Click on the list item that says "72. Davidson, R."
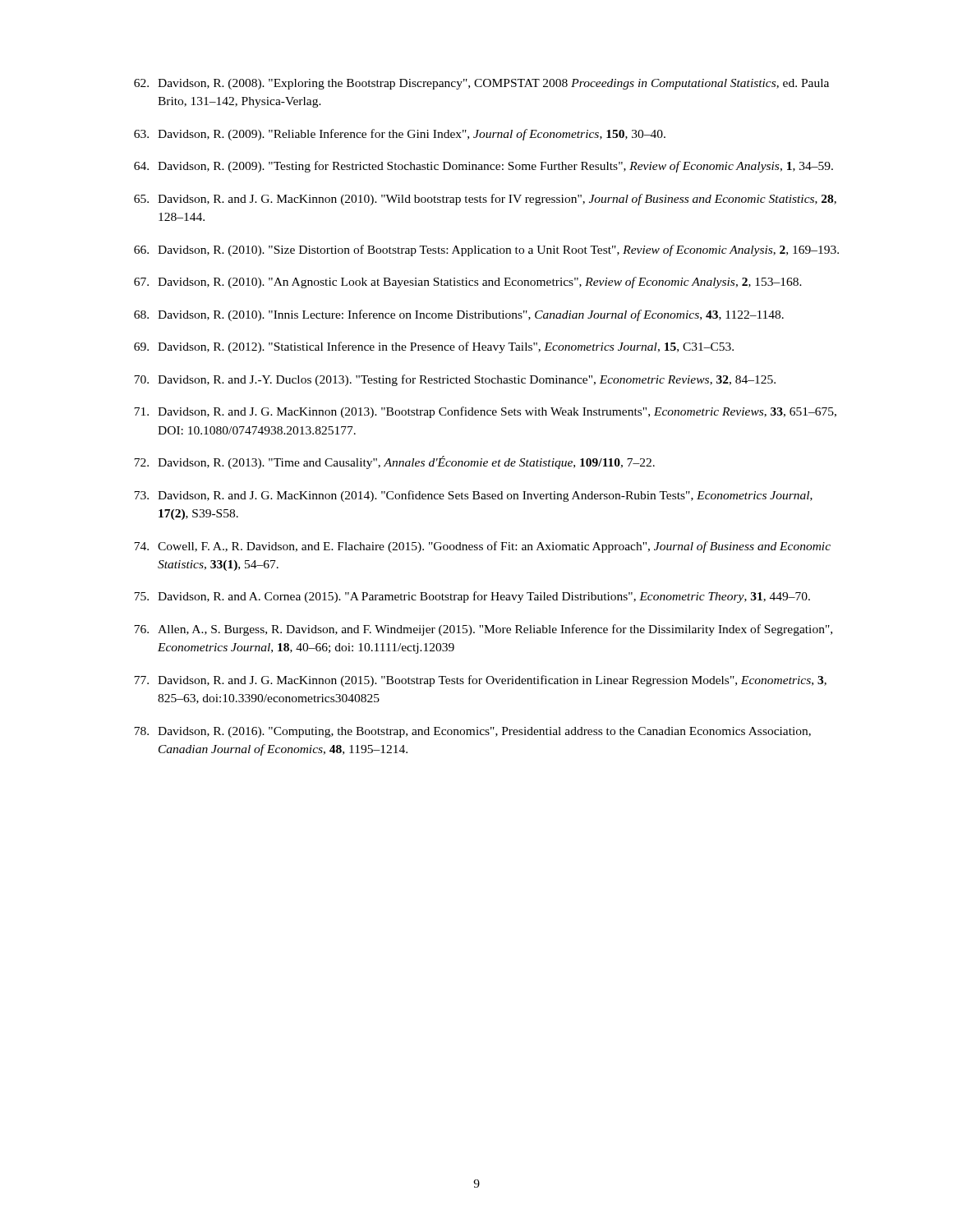Image resolution: width=953 pixels, height=1232 pixels. click(476, 463)
